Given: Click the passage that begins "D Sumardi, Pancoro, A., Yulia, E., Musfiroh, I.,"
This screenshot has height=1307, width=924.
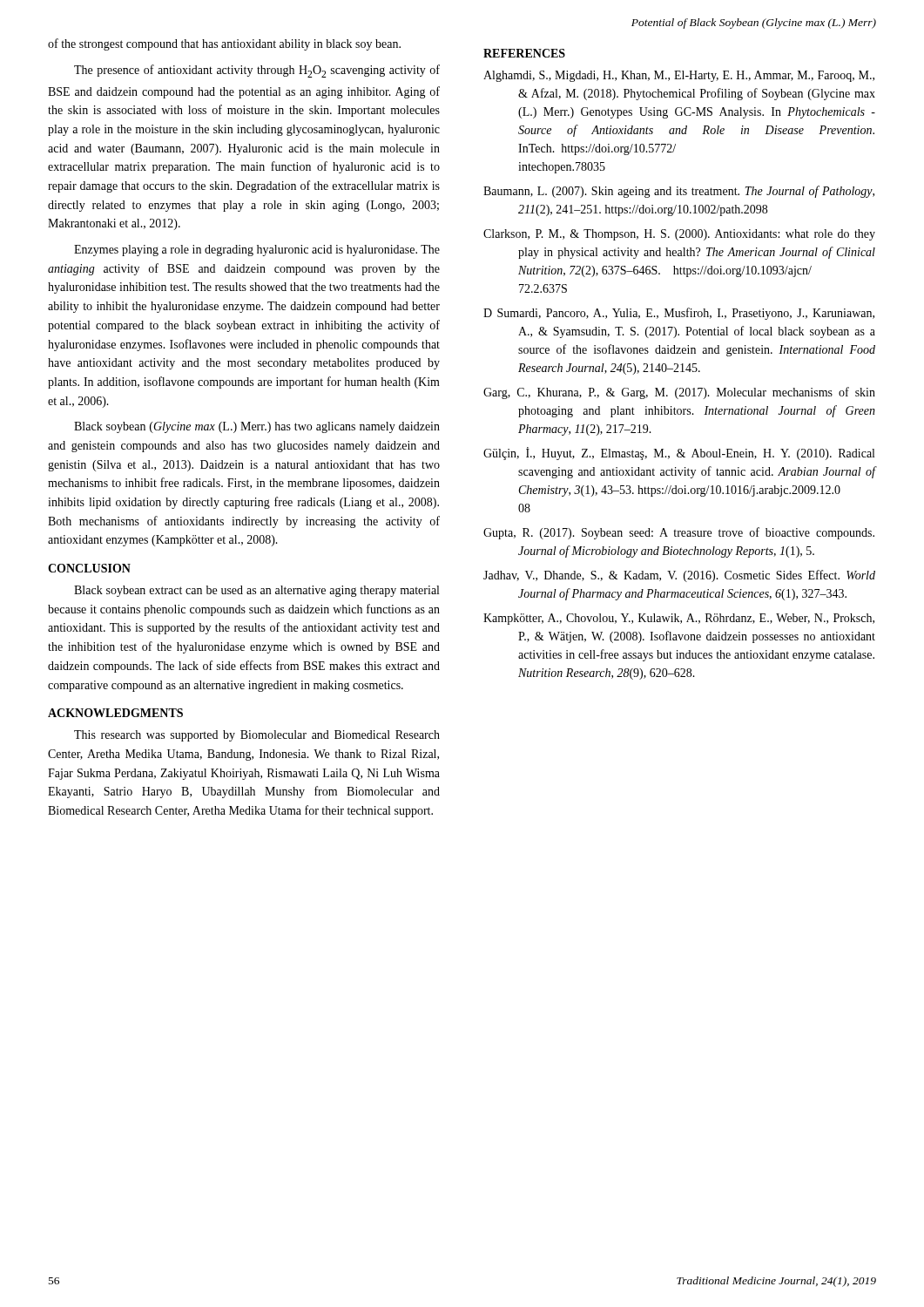Looking at the screenshot, I should click(679, 341).
